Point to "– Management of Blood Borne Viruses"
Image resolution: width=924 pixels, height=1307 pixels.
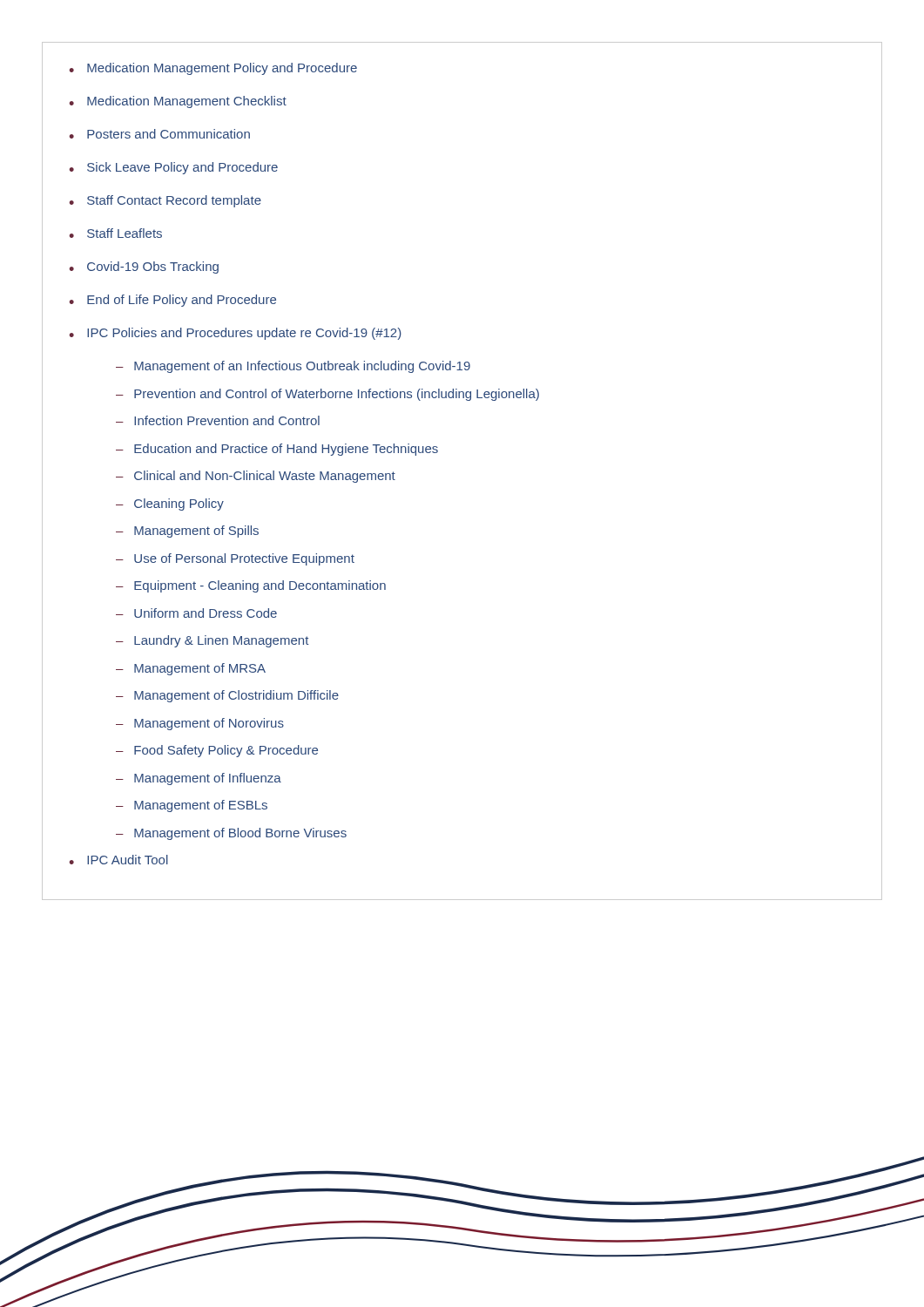(x=231, y=833)
